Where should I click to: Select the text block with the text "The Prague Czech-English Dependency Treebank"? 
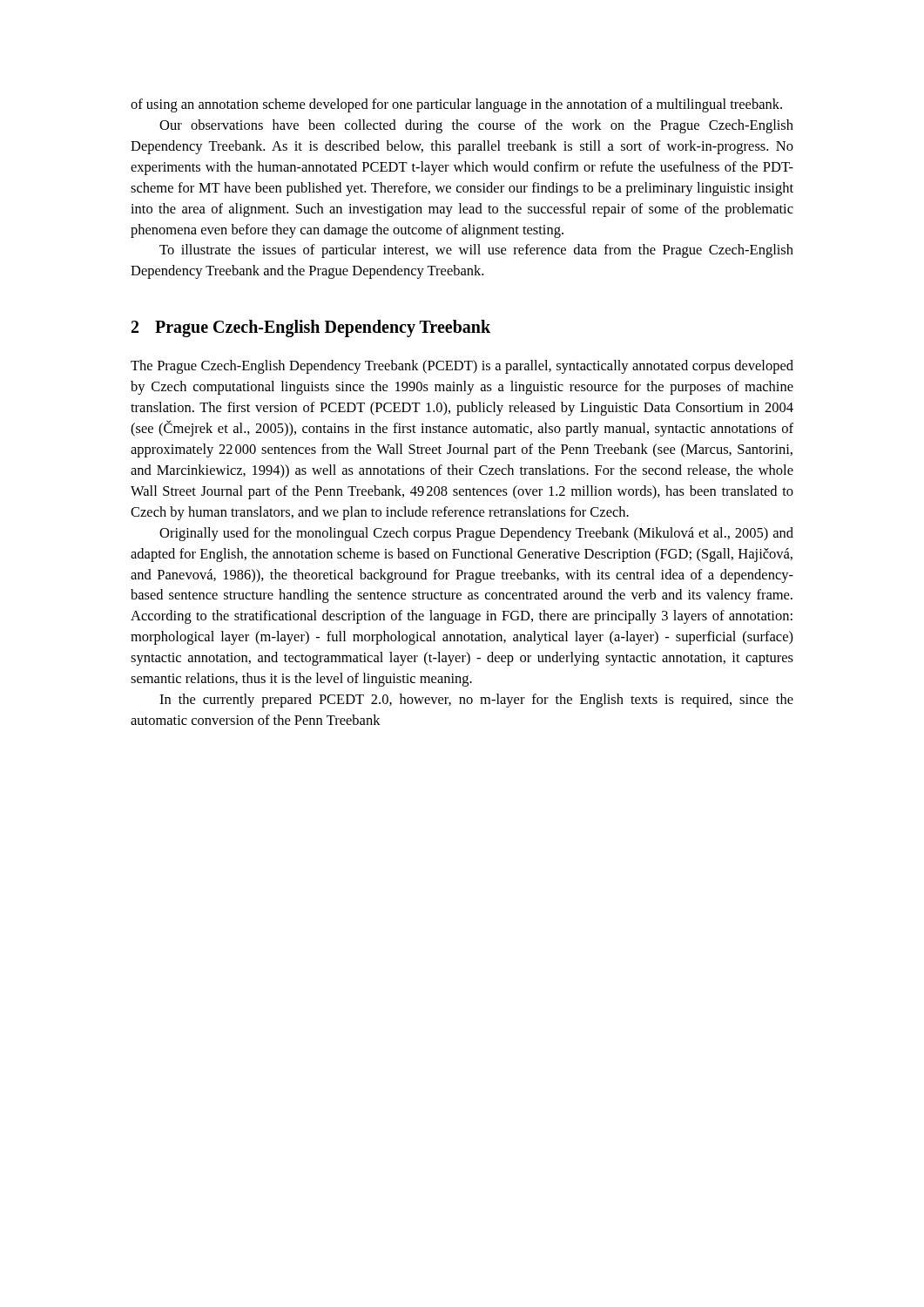(x=462, y=439)
